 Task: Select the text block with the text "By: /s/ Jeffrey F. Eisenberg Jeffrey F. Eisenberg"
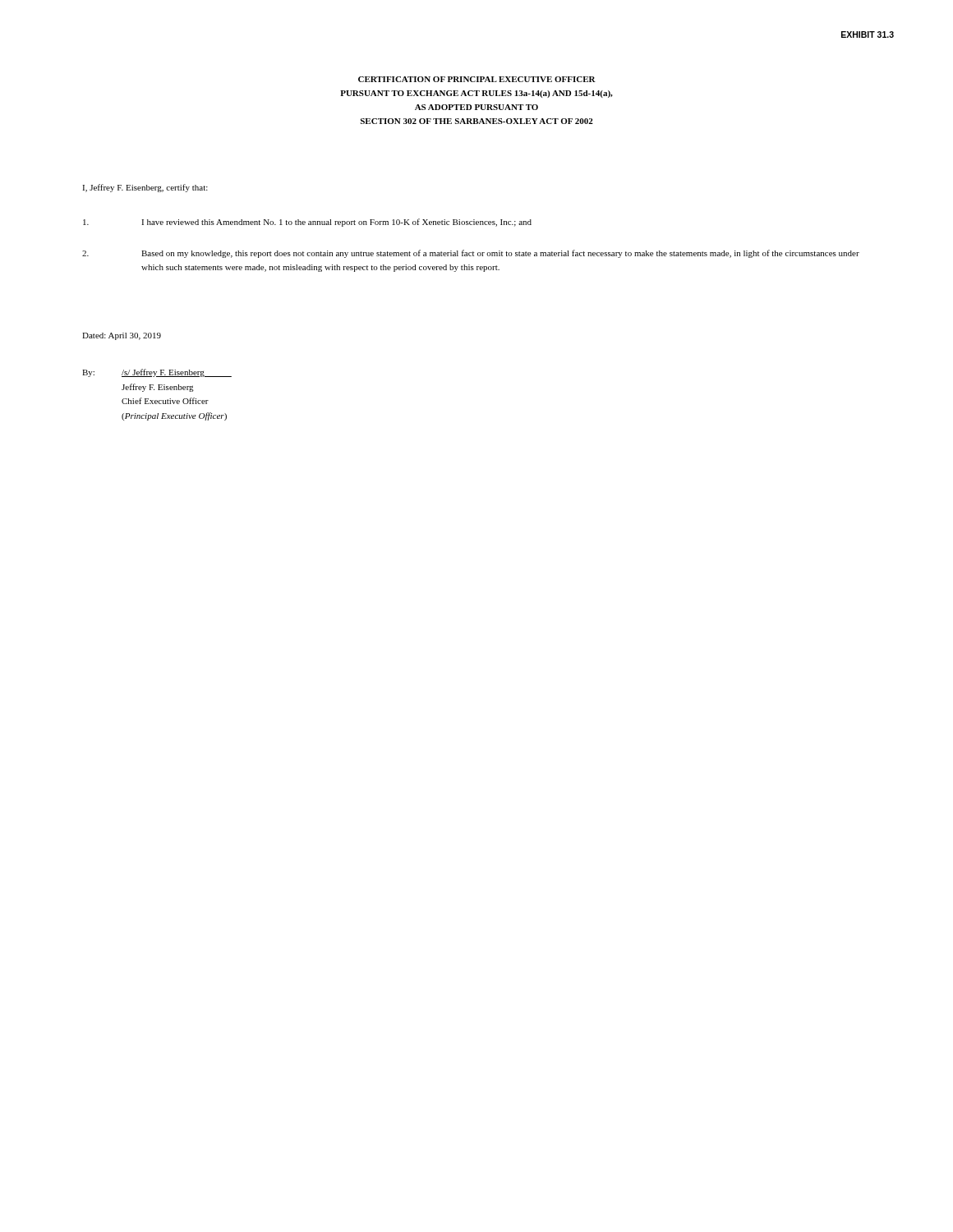point(157,394)
